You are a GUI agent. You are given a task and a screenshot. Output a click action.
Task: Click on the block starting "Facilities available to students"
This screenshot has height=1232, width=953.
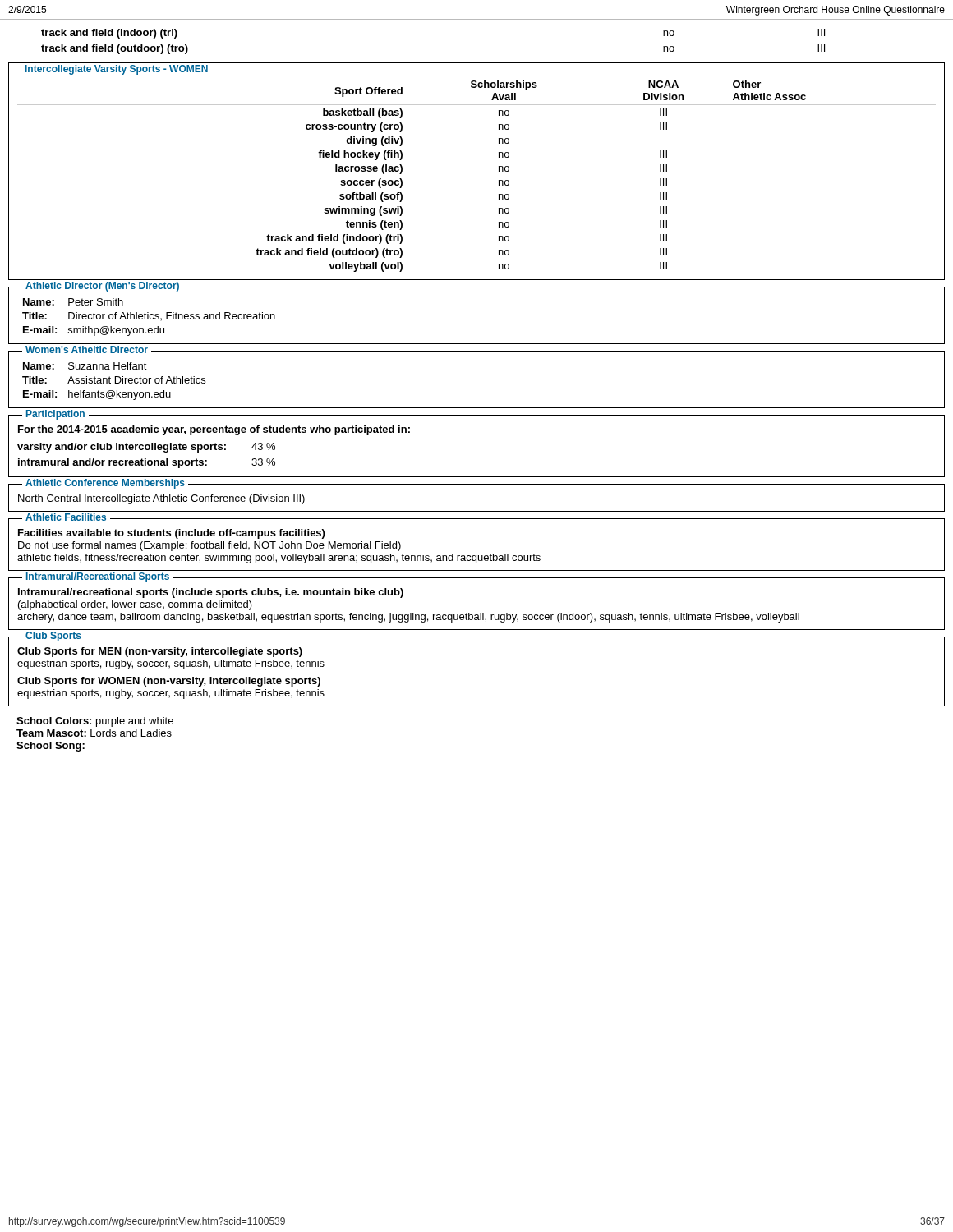point(476,545)
